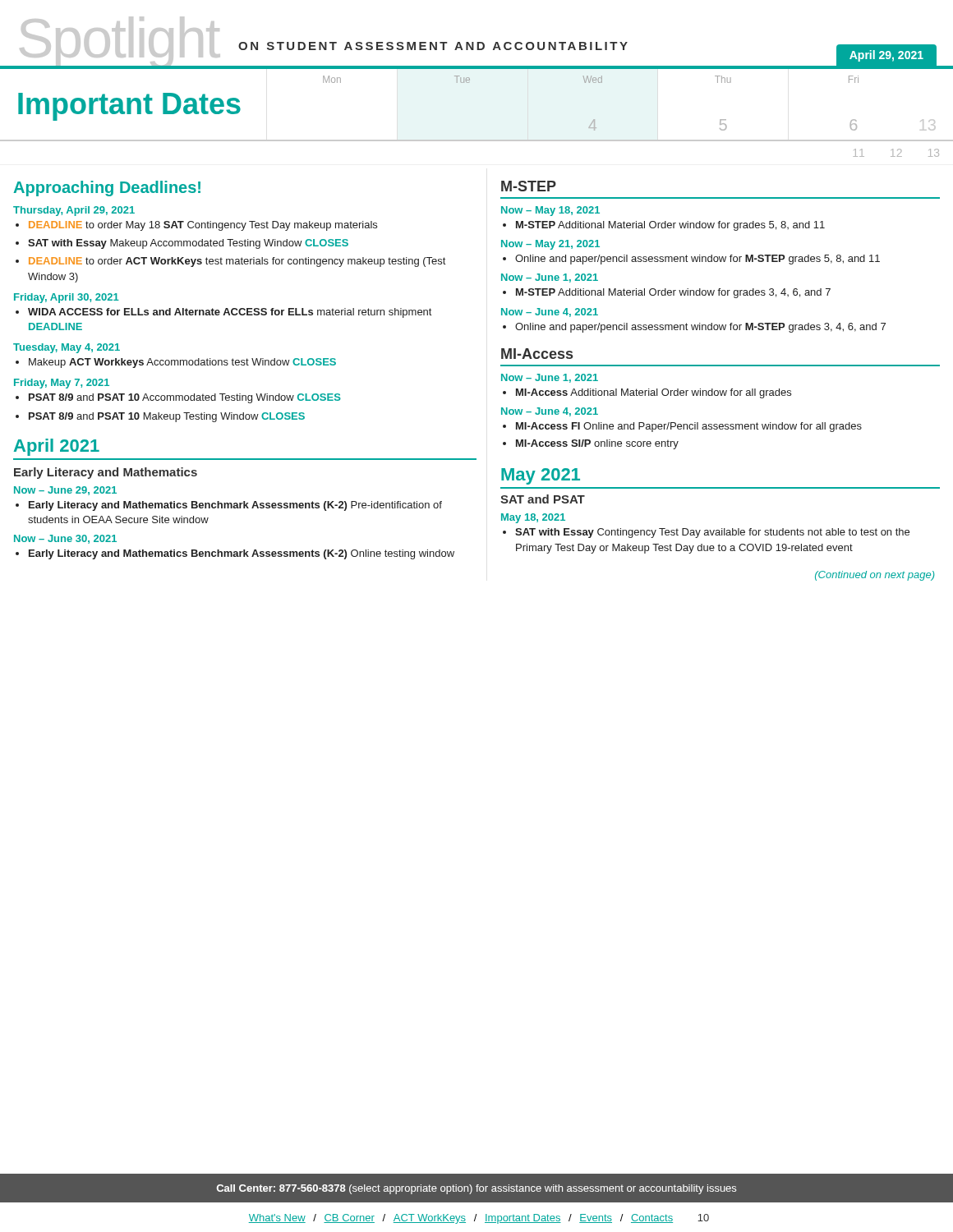The width and height of the screenshot is (953, 1232).
Task: Locate the text "April 2021"
Action: coord(56,445)
